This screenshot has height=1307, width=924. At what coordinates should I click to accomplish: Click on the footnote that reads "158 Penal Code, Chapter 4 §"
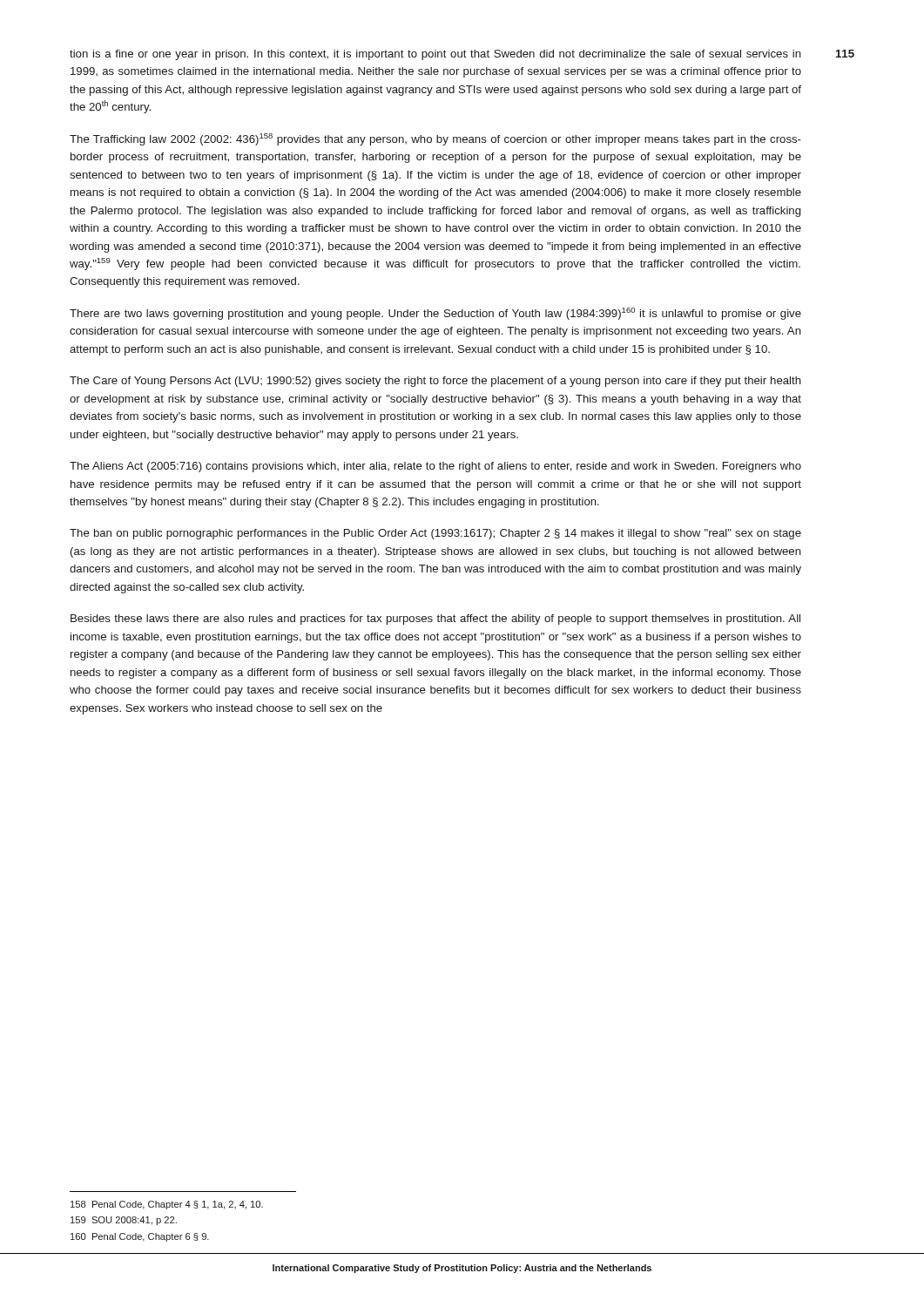[x=167, y=1204]
